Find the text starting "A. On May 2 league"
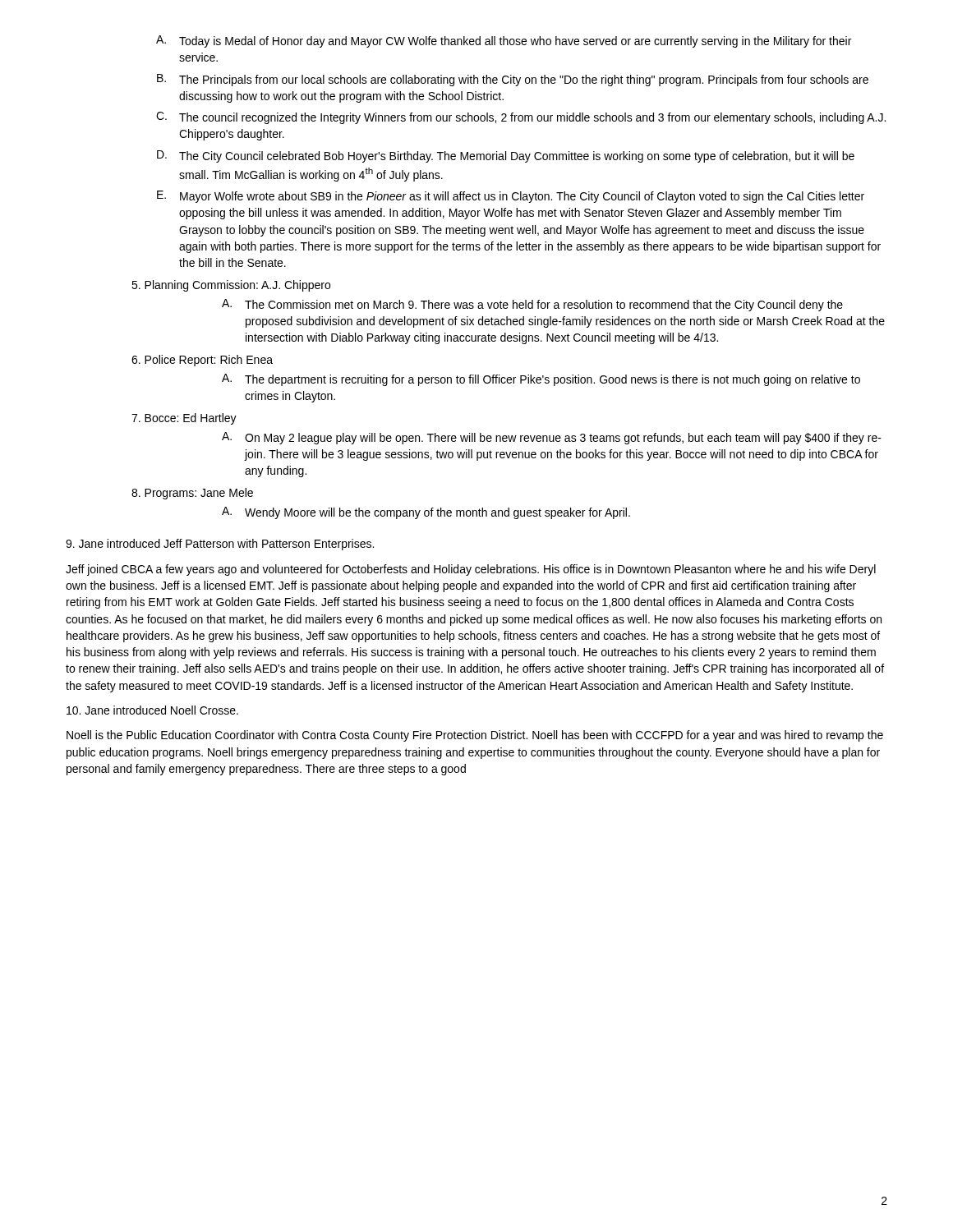Viewport: 953px width, 1232px height. (x=555, y=454)
